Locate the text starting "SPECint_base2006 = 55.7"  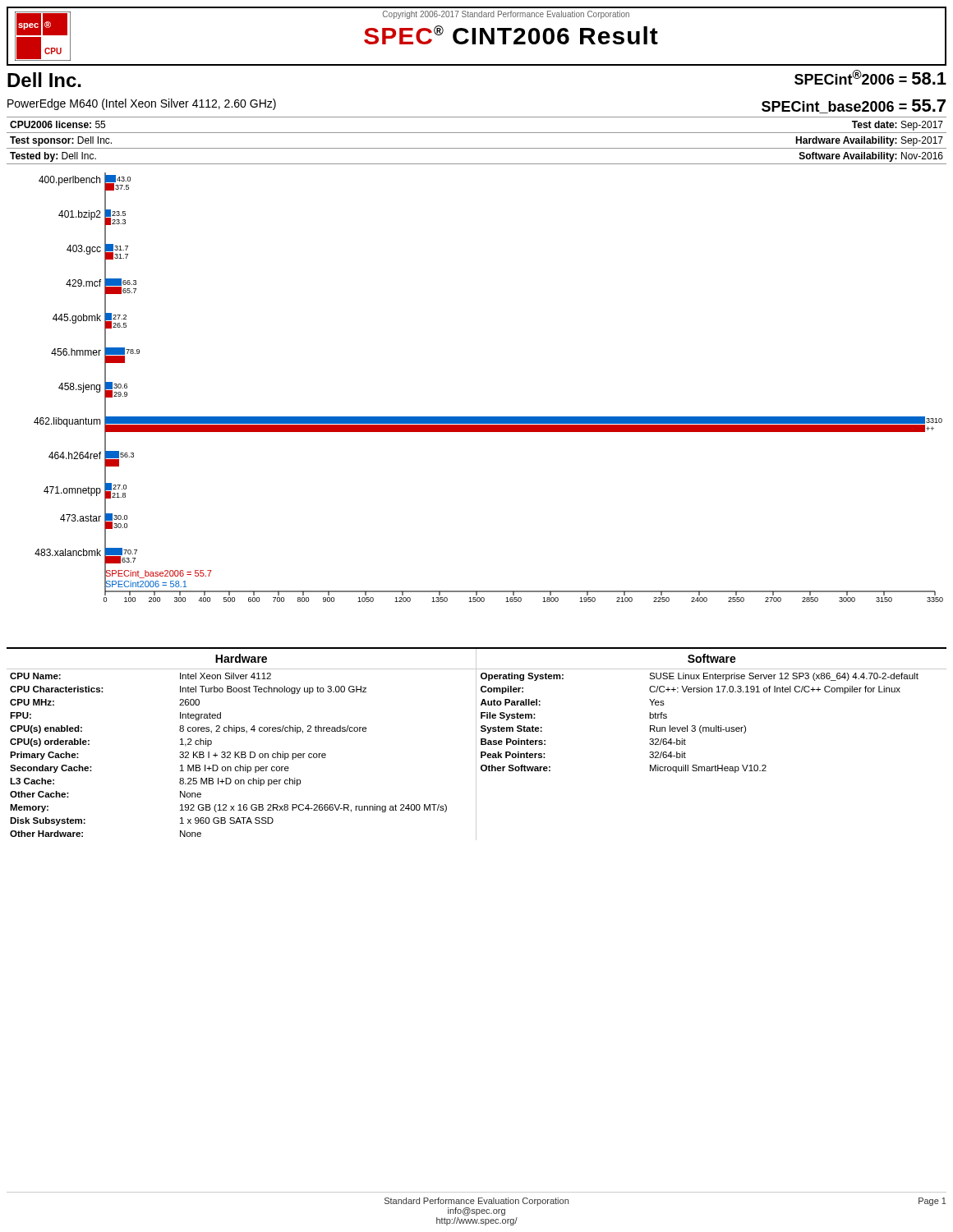pyautogui.click(x=854, y=106)
